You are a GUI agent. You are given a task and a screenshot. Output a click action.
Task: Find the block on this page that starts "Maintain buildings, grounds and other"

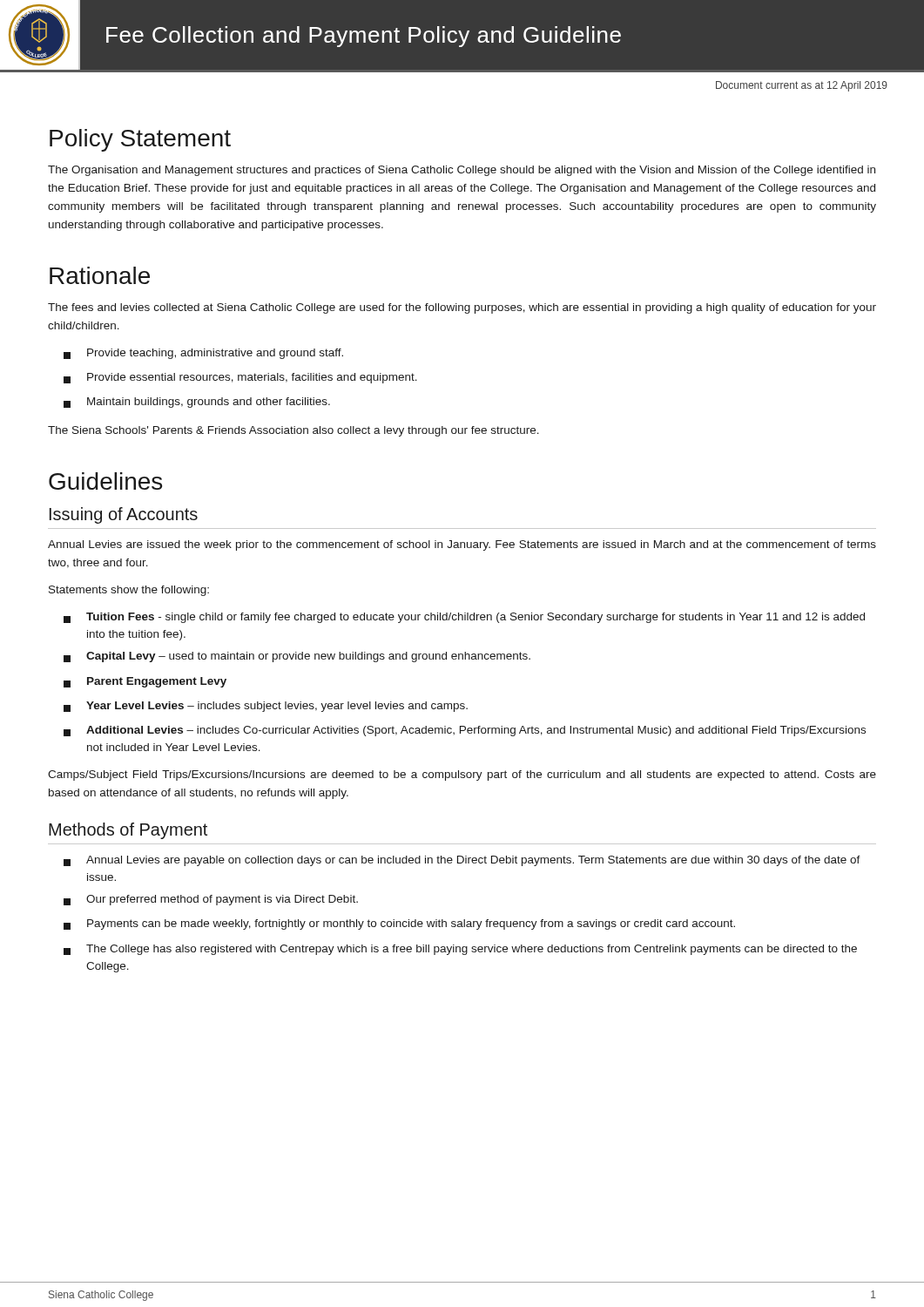197,403
